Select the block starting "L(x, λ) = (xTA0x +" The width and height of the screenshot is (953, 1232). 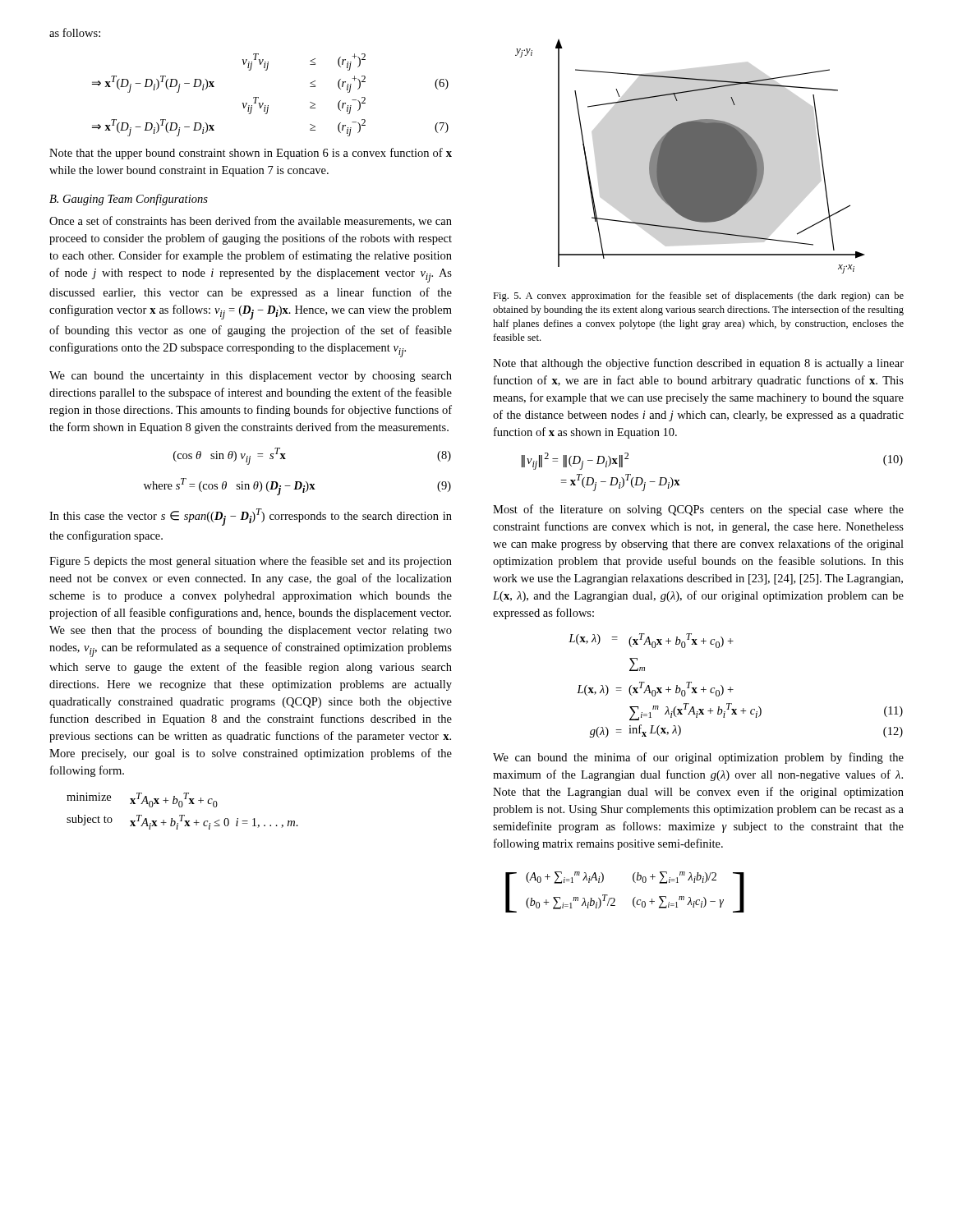click(x=698, y=686)
